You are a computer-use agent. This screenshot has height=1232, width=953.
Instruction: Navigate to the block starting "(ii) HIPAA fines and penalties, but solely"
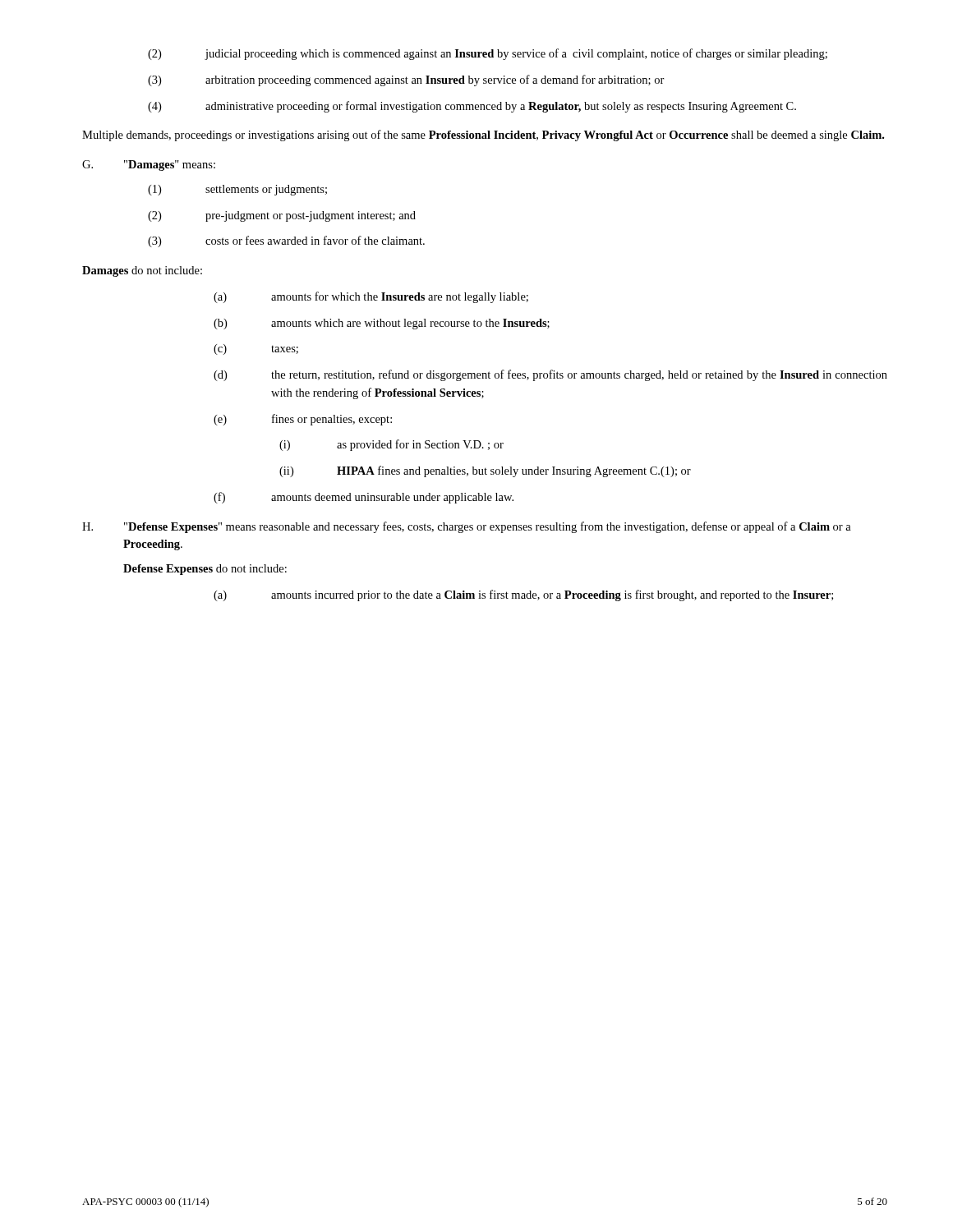tap(583, 471)
